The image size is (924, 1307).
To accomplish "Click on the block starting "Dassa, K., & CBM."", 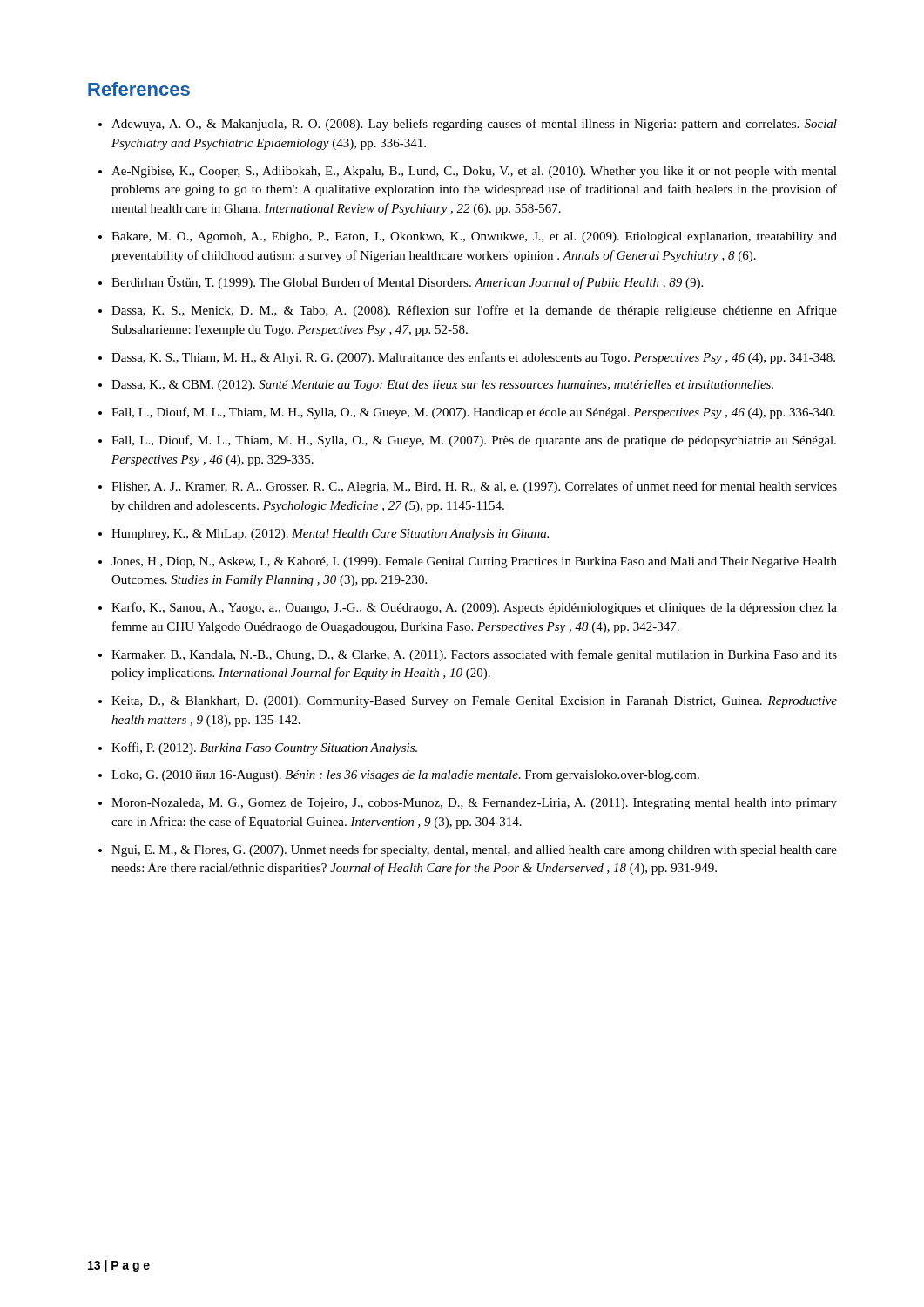I will [x=443, y=384].
